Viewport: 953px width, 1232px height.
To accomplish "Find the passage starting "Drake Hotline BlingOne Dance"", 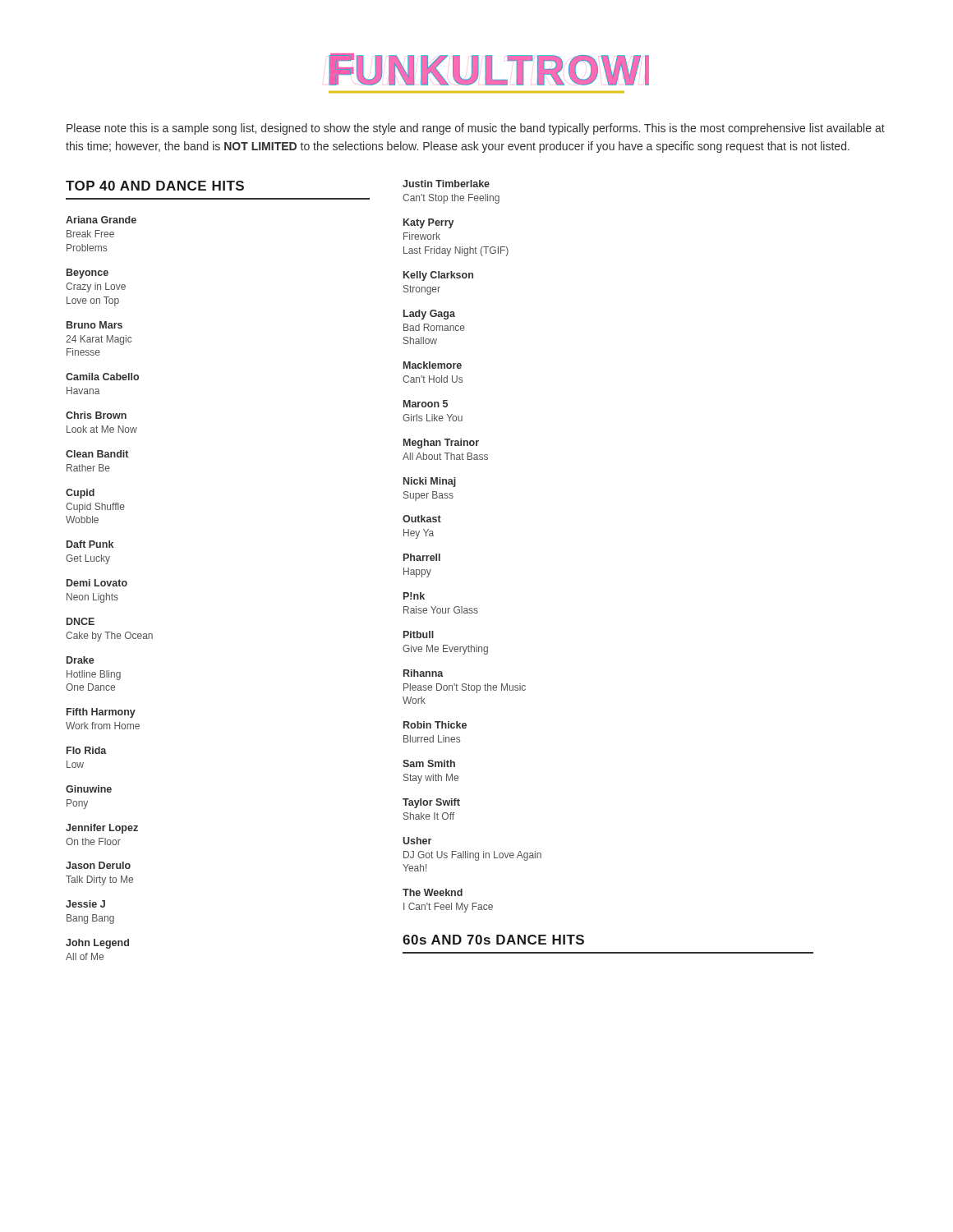I will [81, 660].
